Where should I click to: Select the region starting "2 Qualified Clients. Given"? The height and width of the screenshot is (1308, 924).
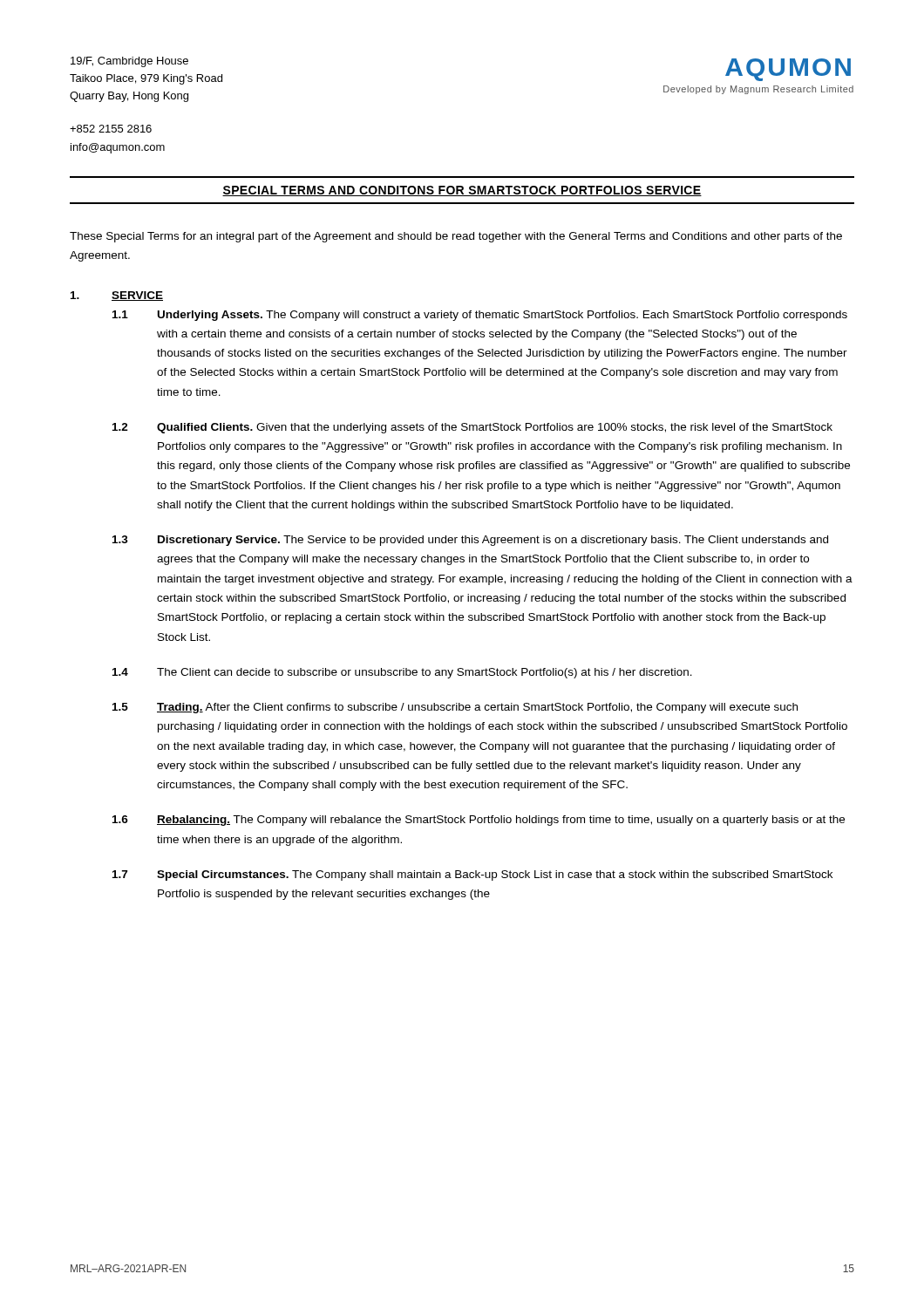(x=483, y=466)
